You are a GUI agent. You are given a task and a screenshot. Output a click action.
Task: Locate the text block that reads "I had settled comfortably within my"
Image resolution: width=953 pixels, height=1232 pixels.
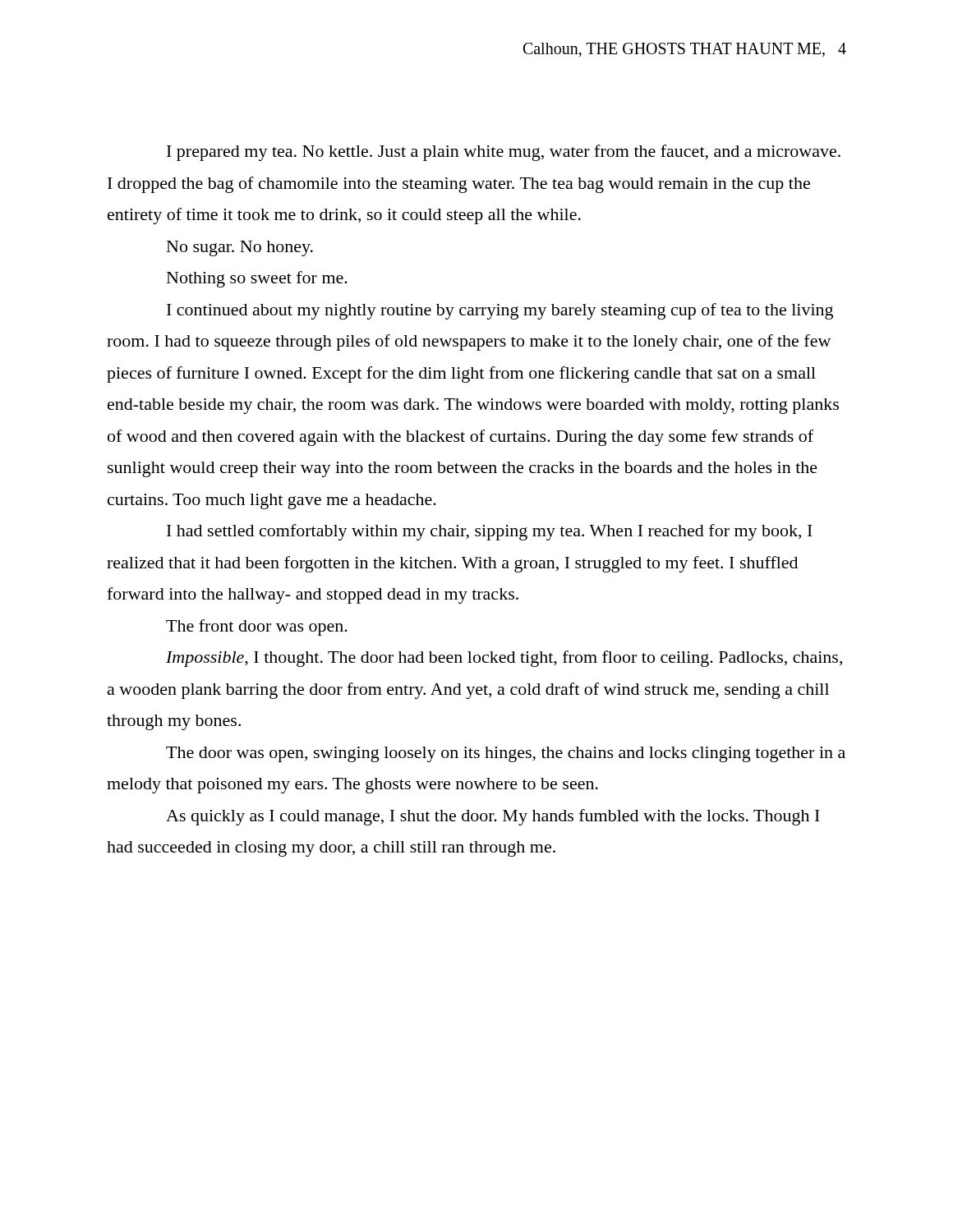460,562
